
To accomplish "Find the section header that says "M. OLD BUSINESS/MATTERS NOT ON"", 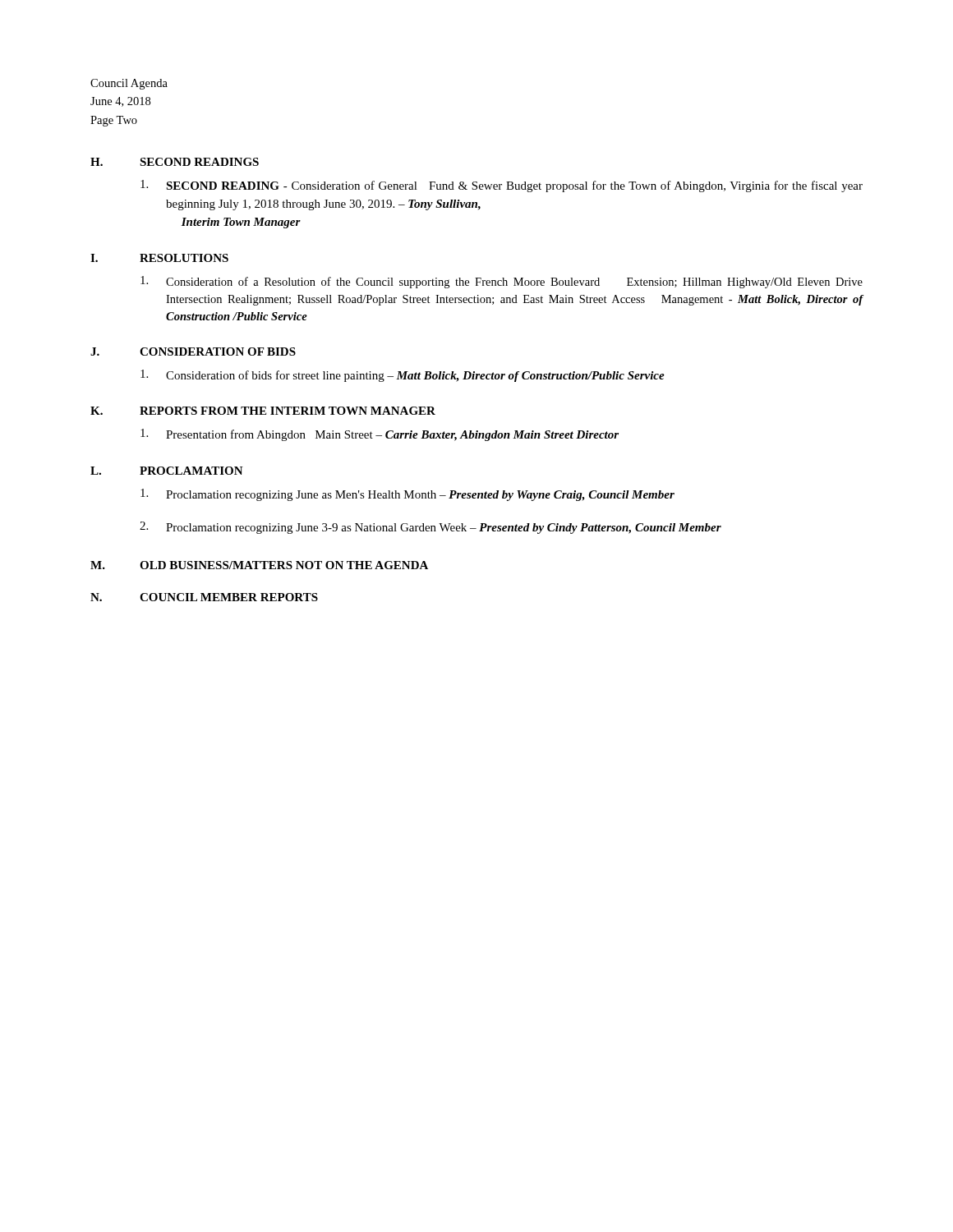I will 259,565.
